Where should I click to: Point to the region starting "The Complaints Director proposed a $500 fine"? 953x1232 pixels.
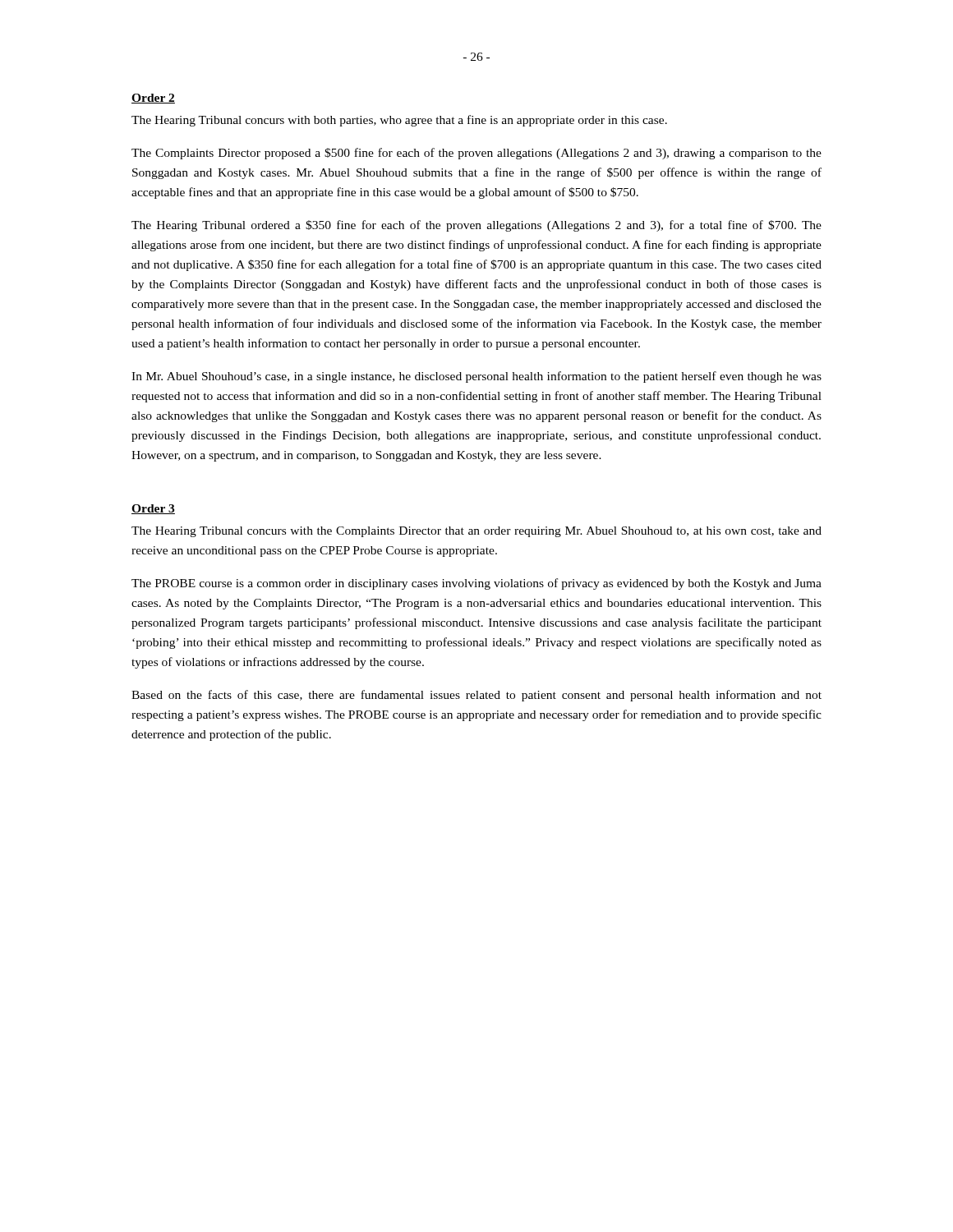tap(476, 172)
